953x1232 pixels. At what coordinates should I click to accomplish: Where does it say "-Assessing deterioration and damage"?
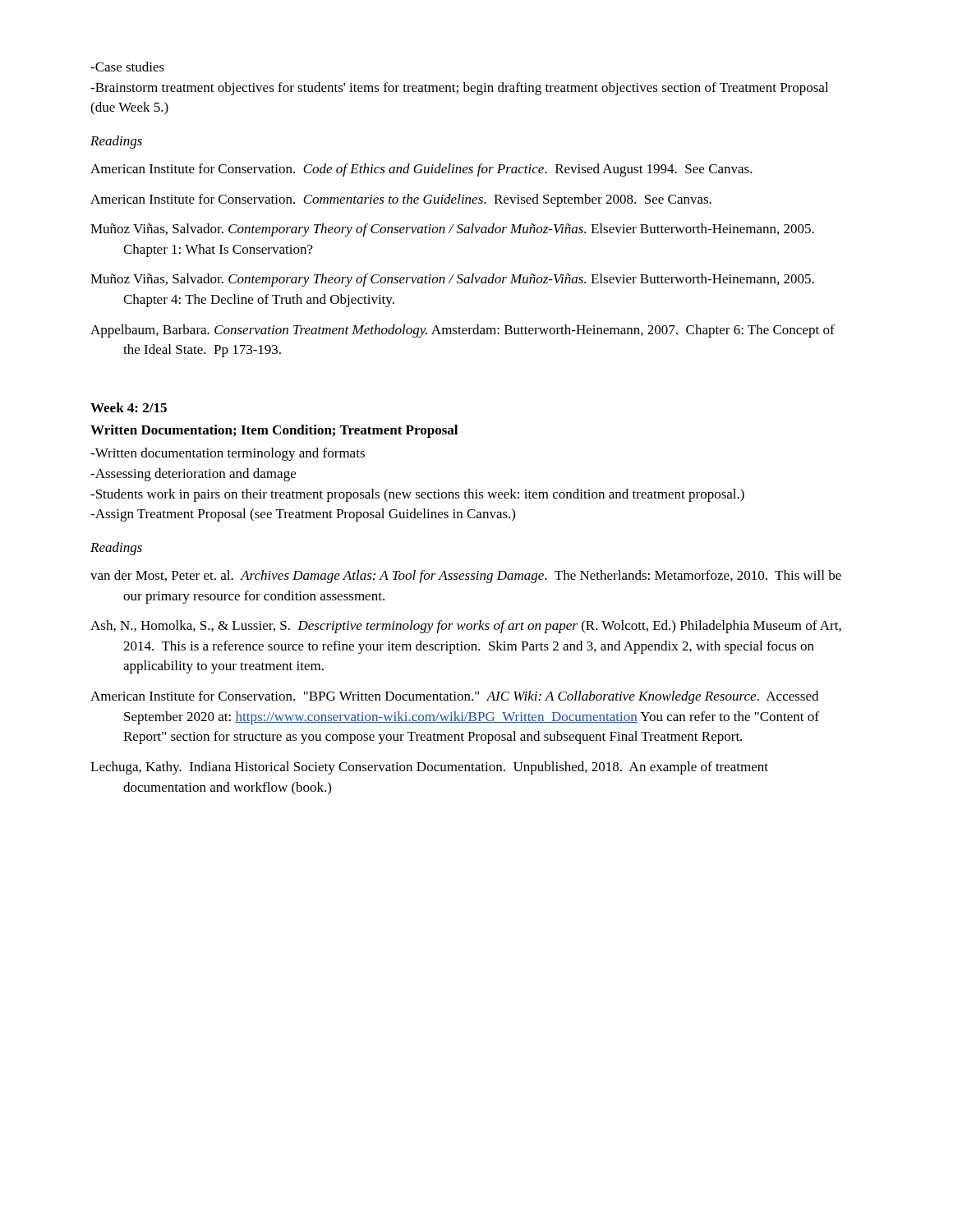coord(193,473)
